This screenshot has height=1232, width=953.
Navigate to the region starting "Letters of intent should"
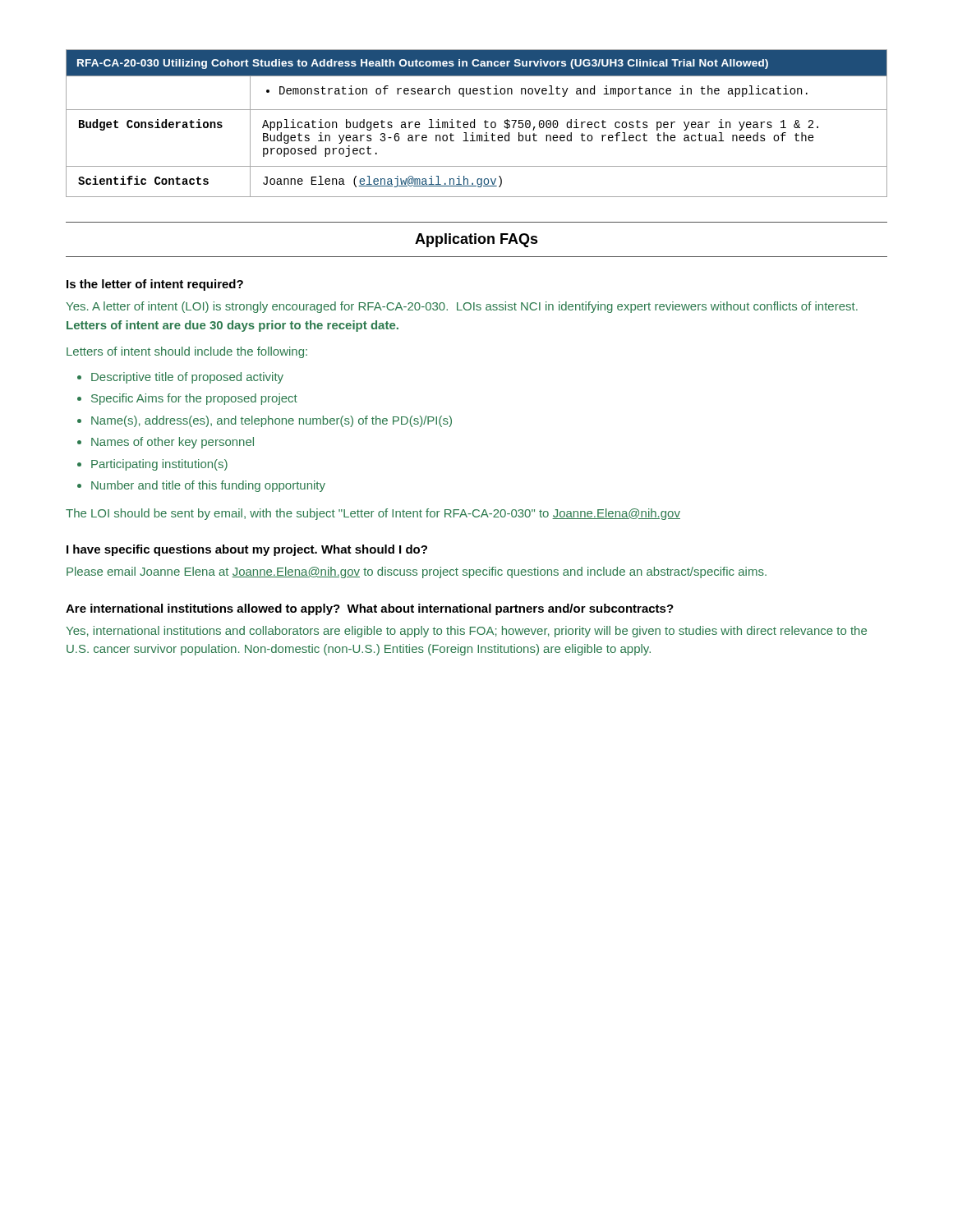click(187, 351)
